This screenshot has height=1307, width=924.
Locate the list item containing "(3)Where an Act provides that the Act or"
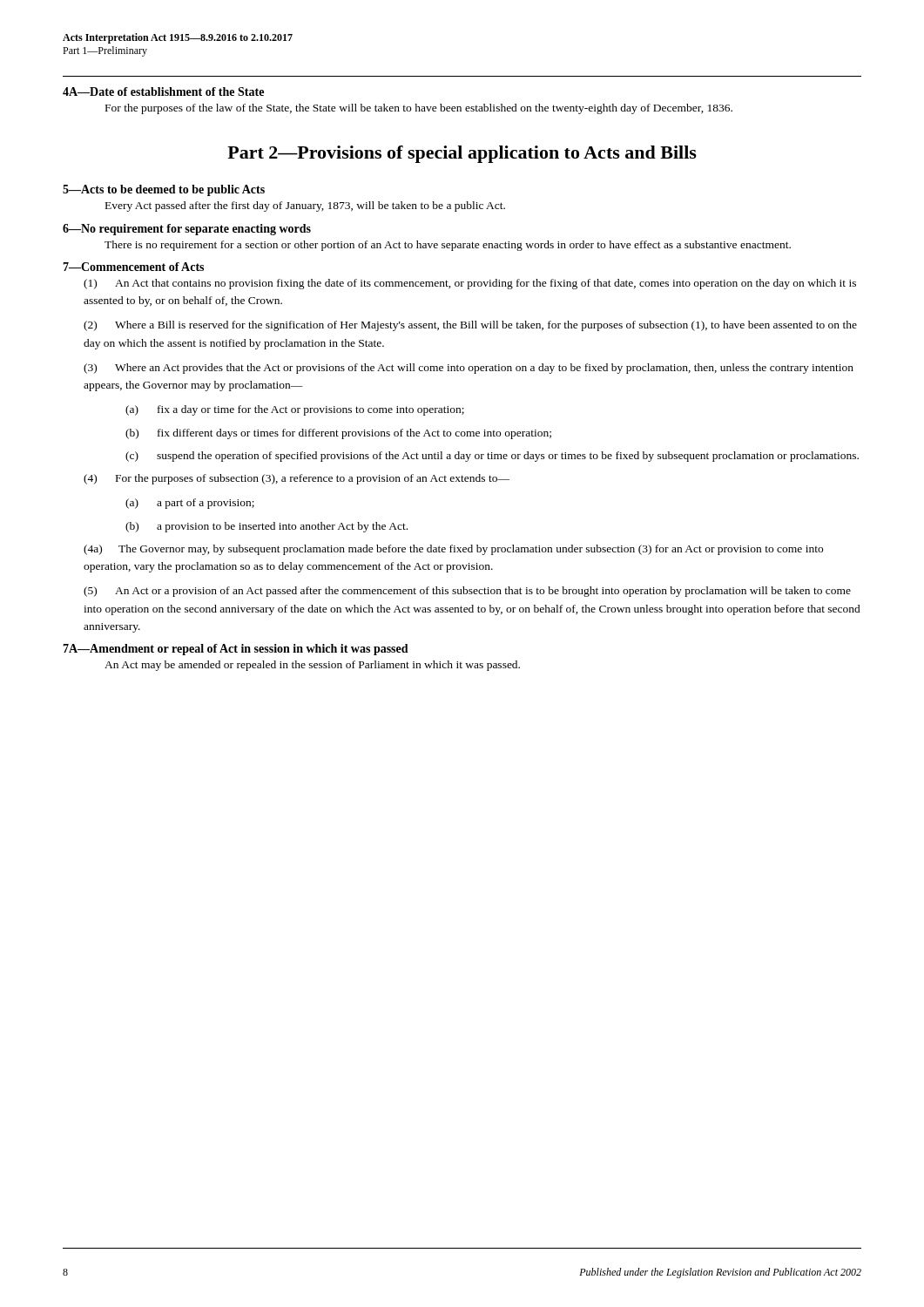click(469, 375)
